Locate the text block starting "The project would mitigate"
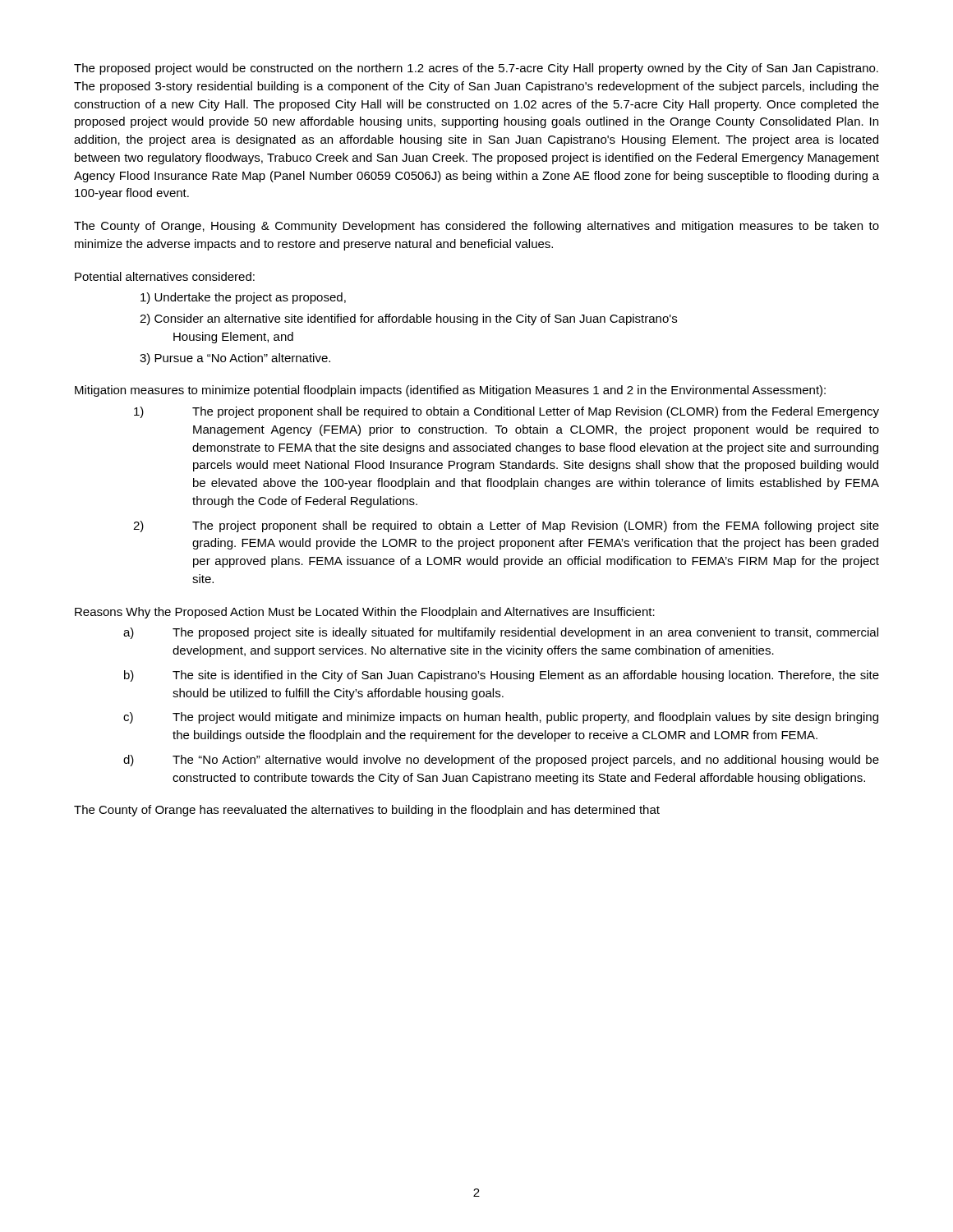953x1232 pixels. click(x=526, y=726)
